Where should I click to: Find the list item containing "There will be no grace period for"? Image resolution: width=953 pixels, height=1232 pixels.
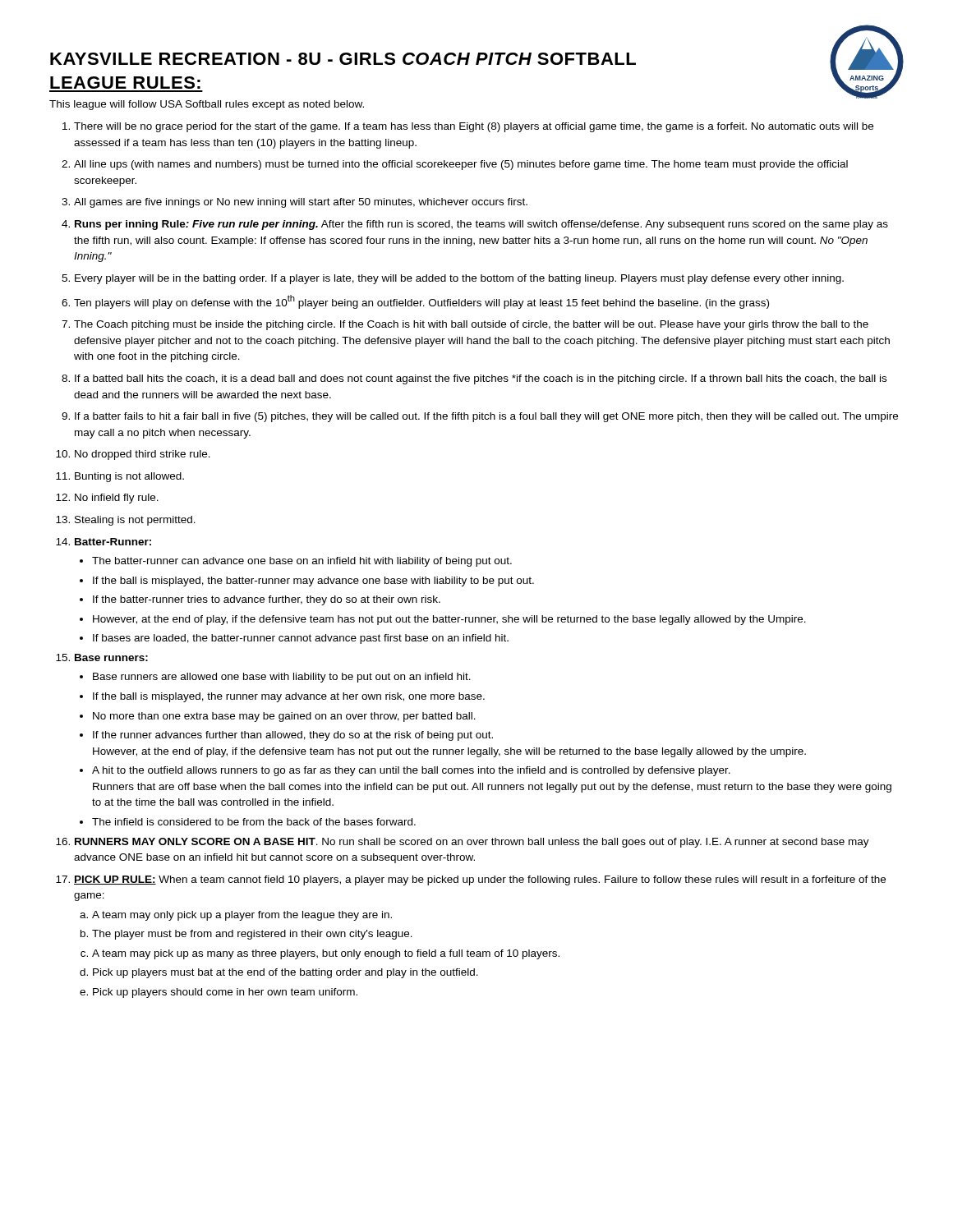pyautogui.click(x=474, y=134)
